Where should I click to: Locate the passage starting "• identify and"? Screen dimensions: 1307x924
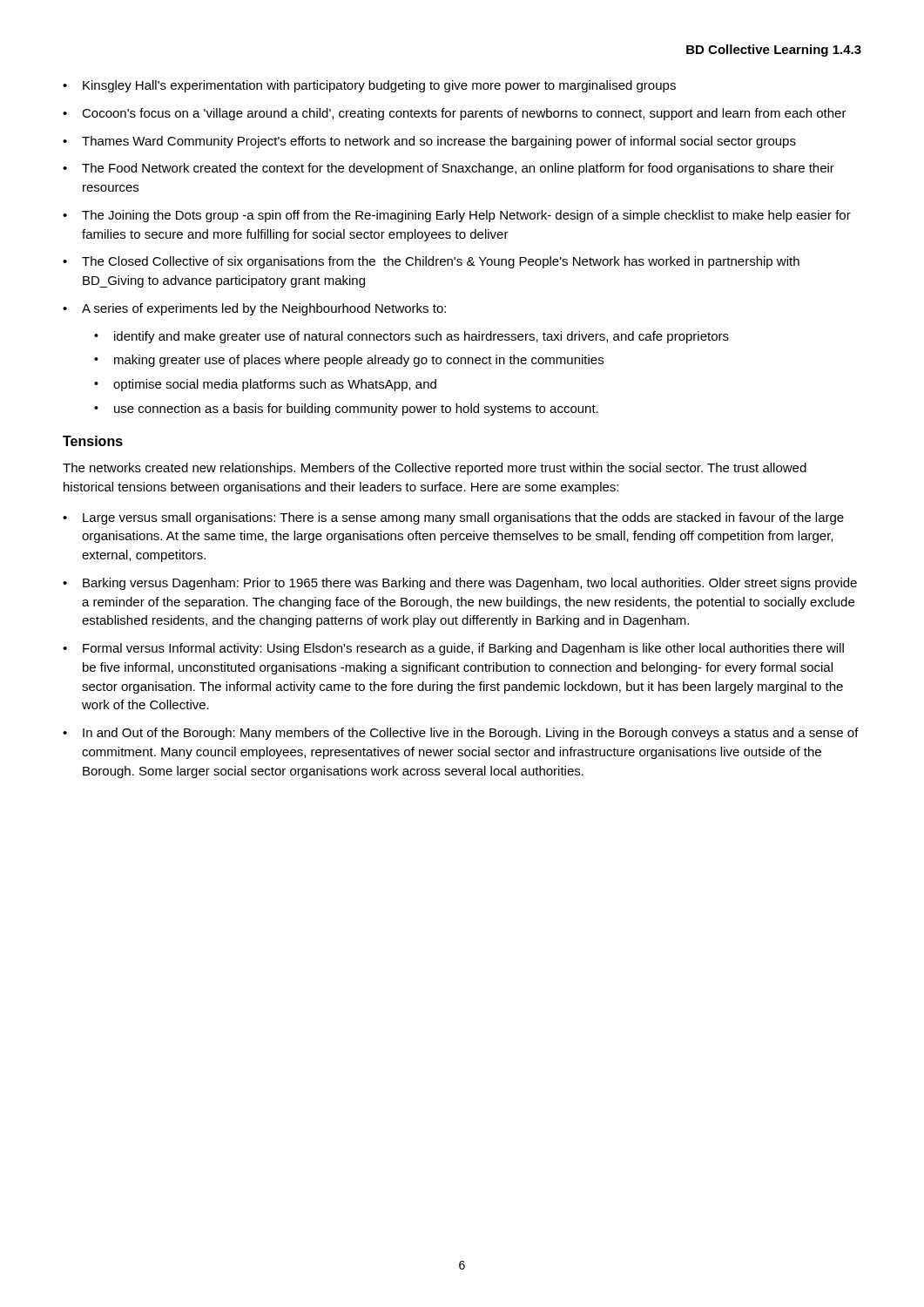pyautogui.click(x=478, y=336)
